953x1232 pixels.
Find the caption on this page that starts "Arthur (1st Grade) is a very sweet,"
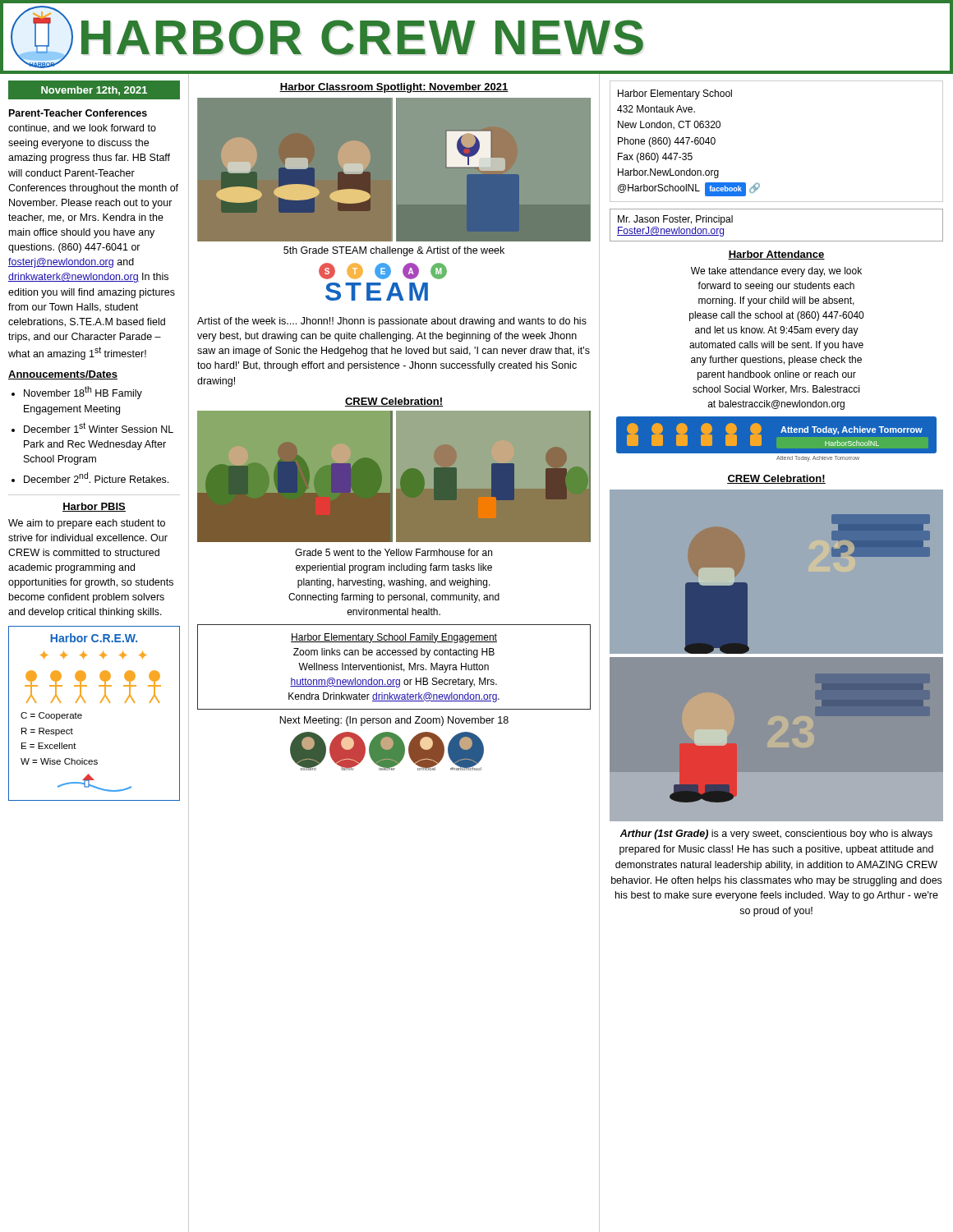[776, 872]
